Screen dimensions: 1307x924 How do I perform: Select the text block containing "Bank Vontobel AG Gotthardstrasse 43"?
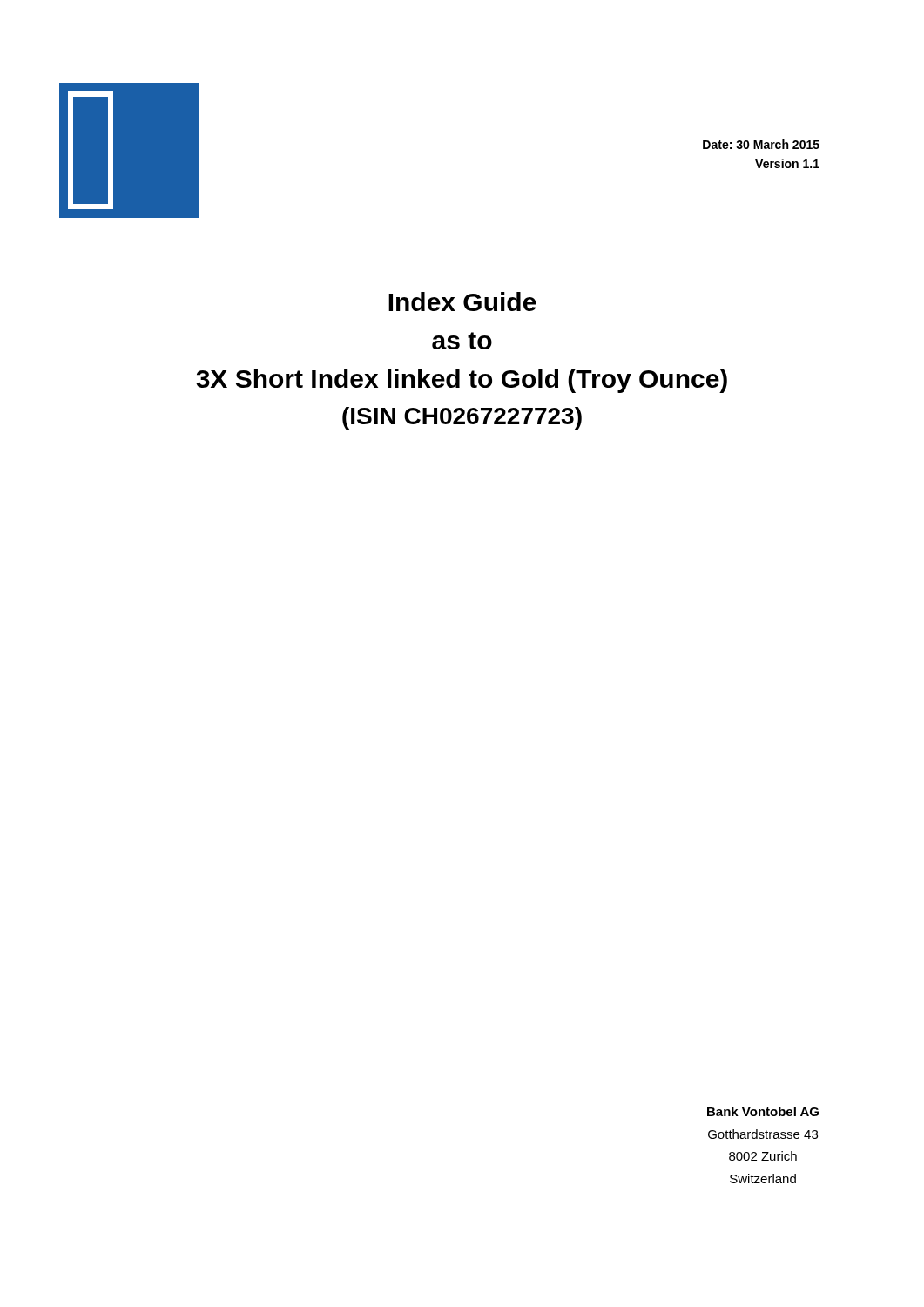click(x=763, y=1145)
